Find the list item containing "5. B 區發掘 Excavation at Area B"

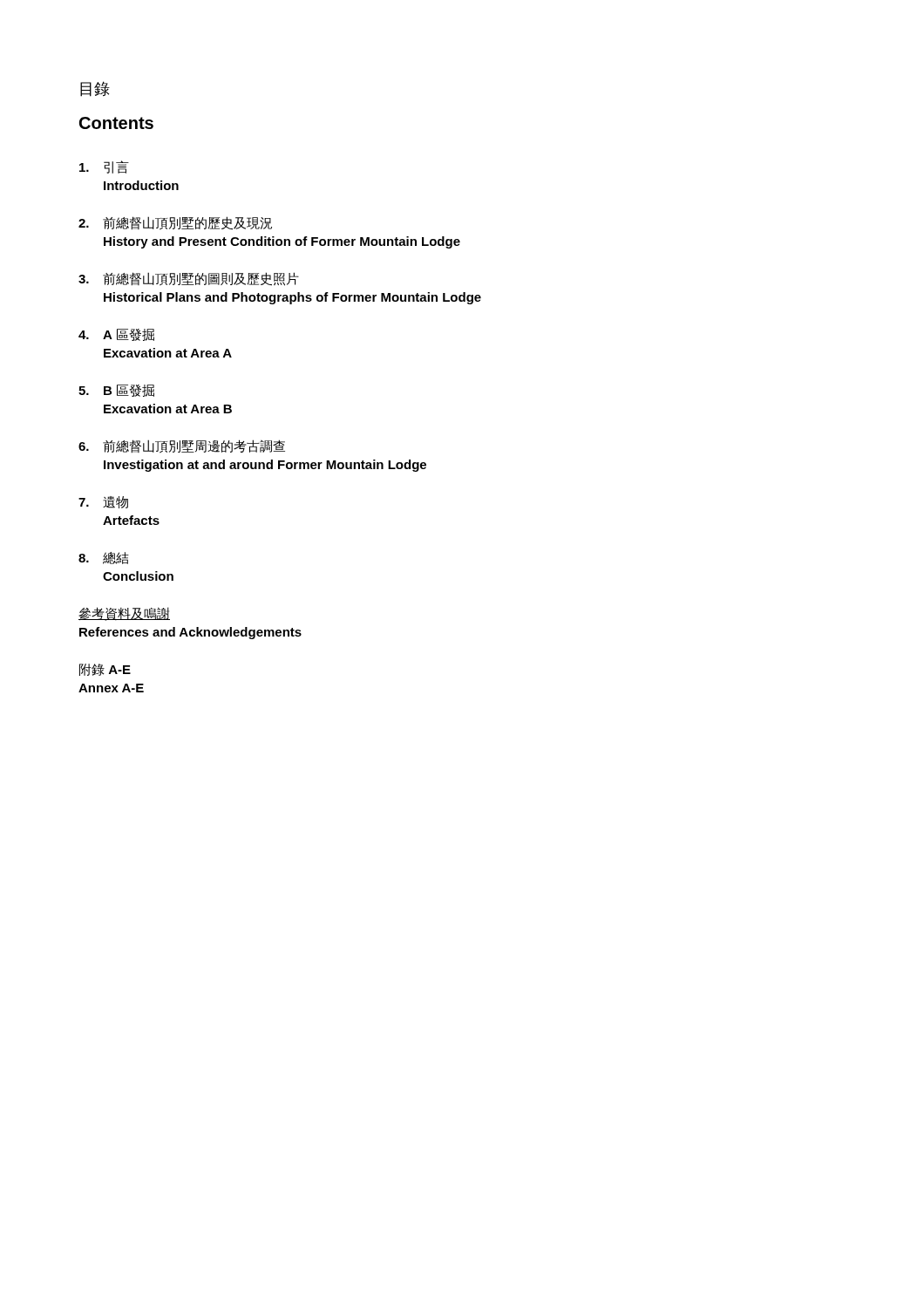[116, 391]
